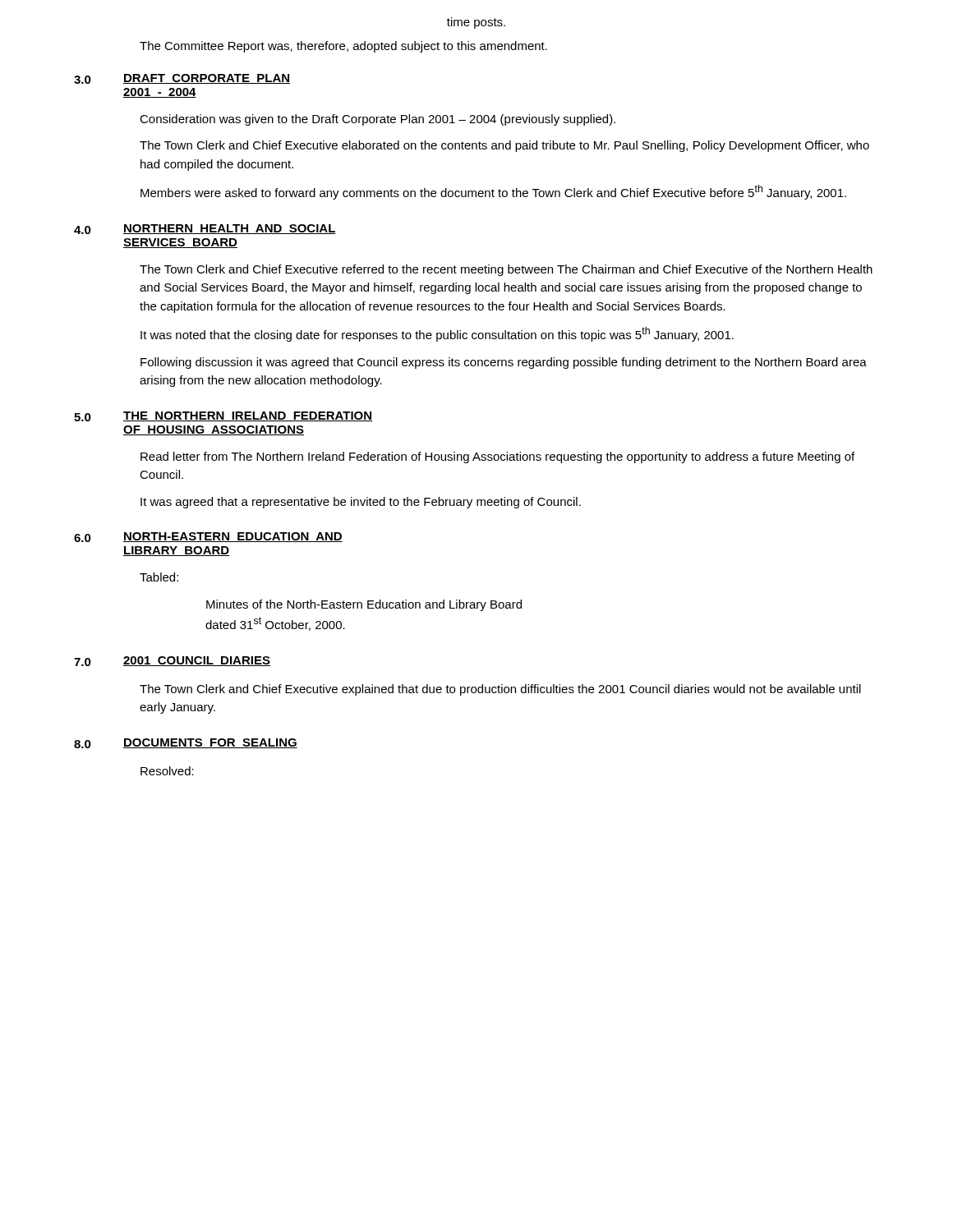Point to the section header beginning "3.0 DRAFT CORPORATE PLAN"
Screen dimensions: 1232x953
(x=182, y=79)
